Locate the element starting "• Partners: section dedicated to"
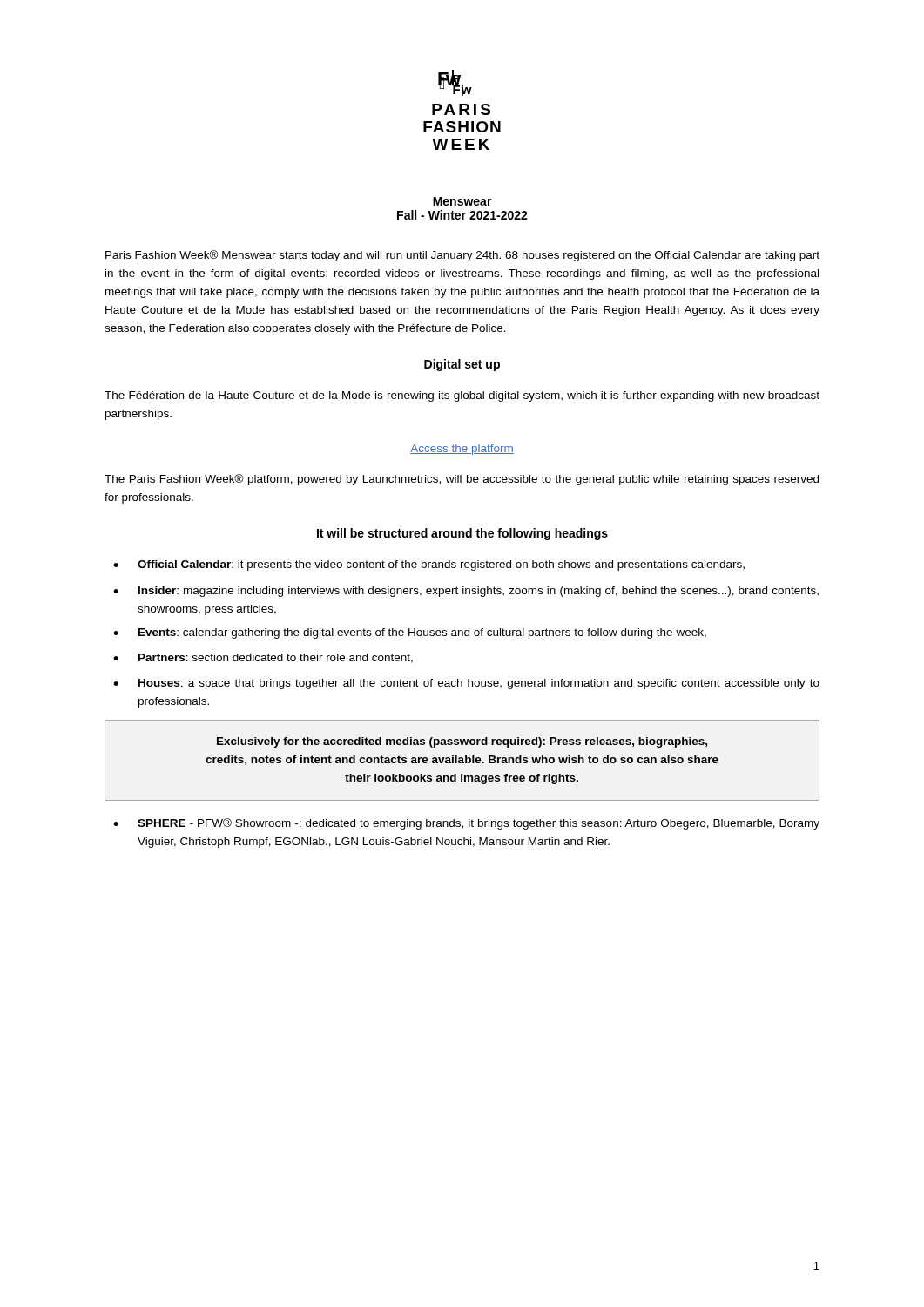This screenshot has height=1307, width=924. point(263,658)
